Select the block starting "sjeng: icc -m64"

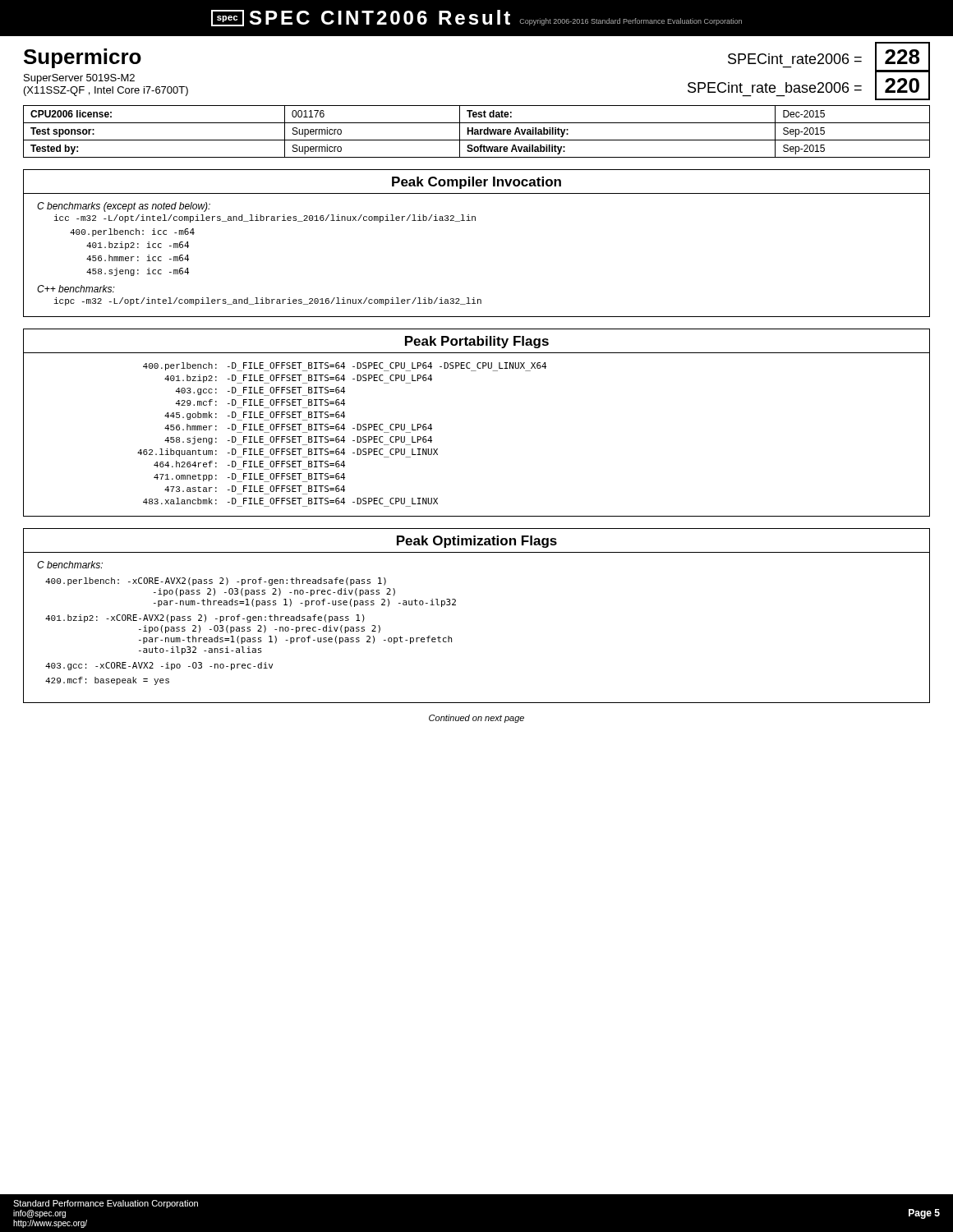coord(138,271)
